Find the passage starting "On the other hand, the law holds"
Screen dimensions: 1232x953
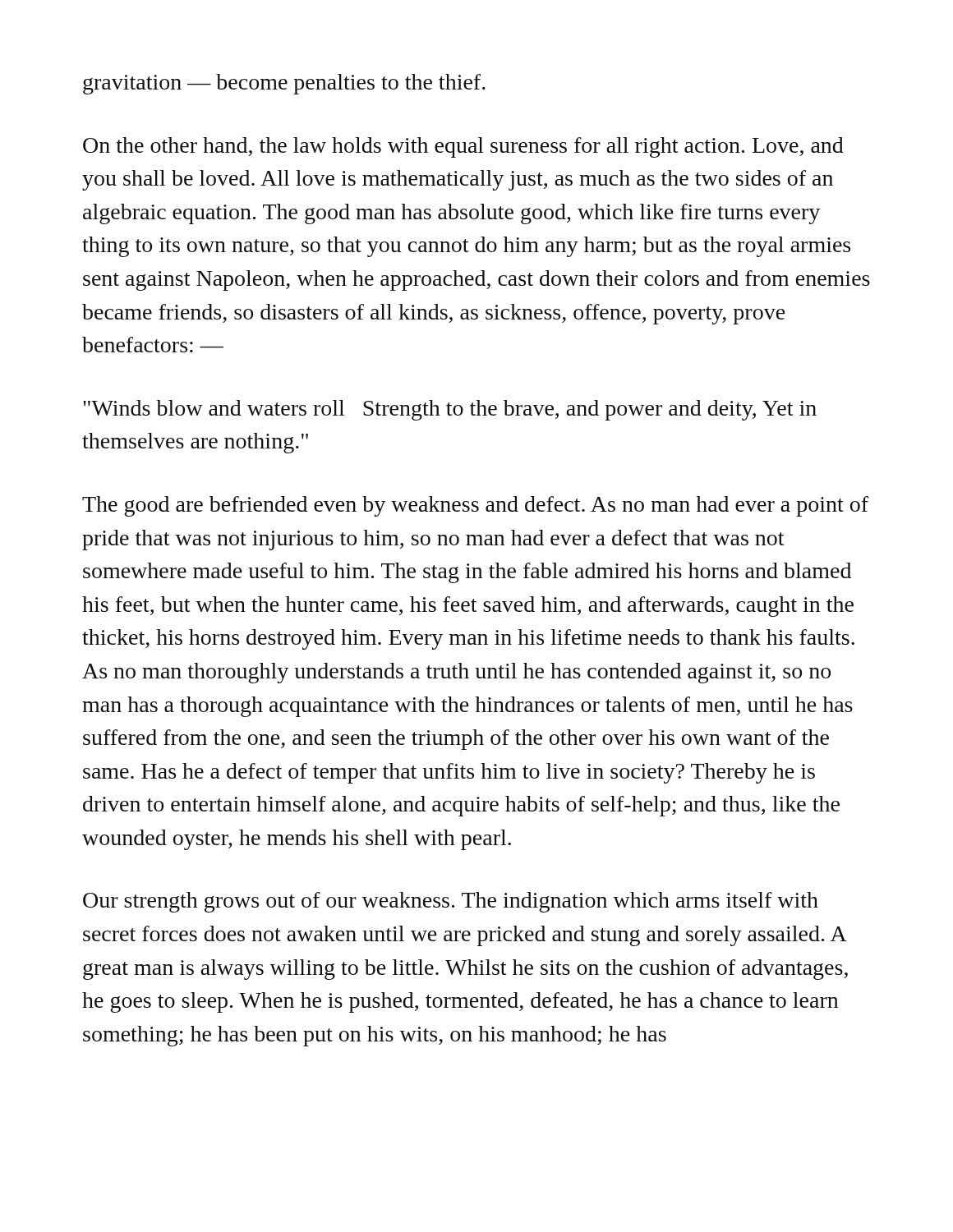coord(476,245)
